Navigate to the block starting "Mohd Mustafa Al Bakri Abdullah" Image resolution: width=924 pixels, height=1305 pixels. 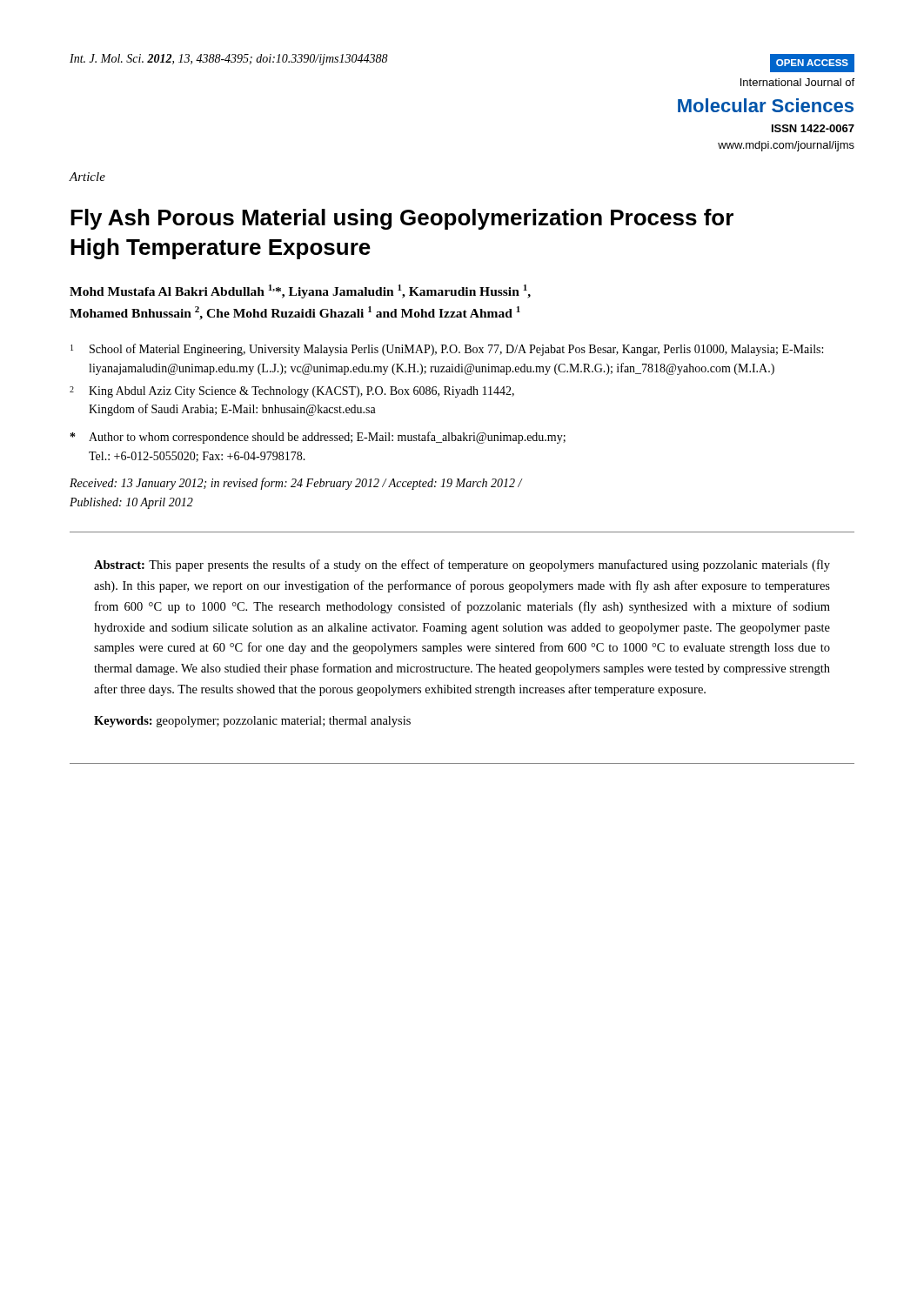pyautogui.click(x=300, y=301)
